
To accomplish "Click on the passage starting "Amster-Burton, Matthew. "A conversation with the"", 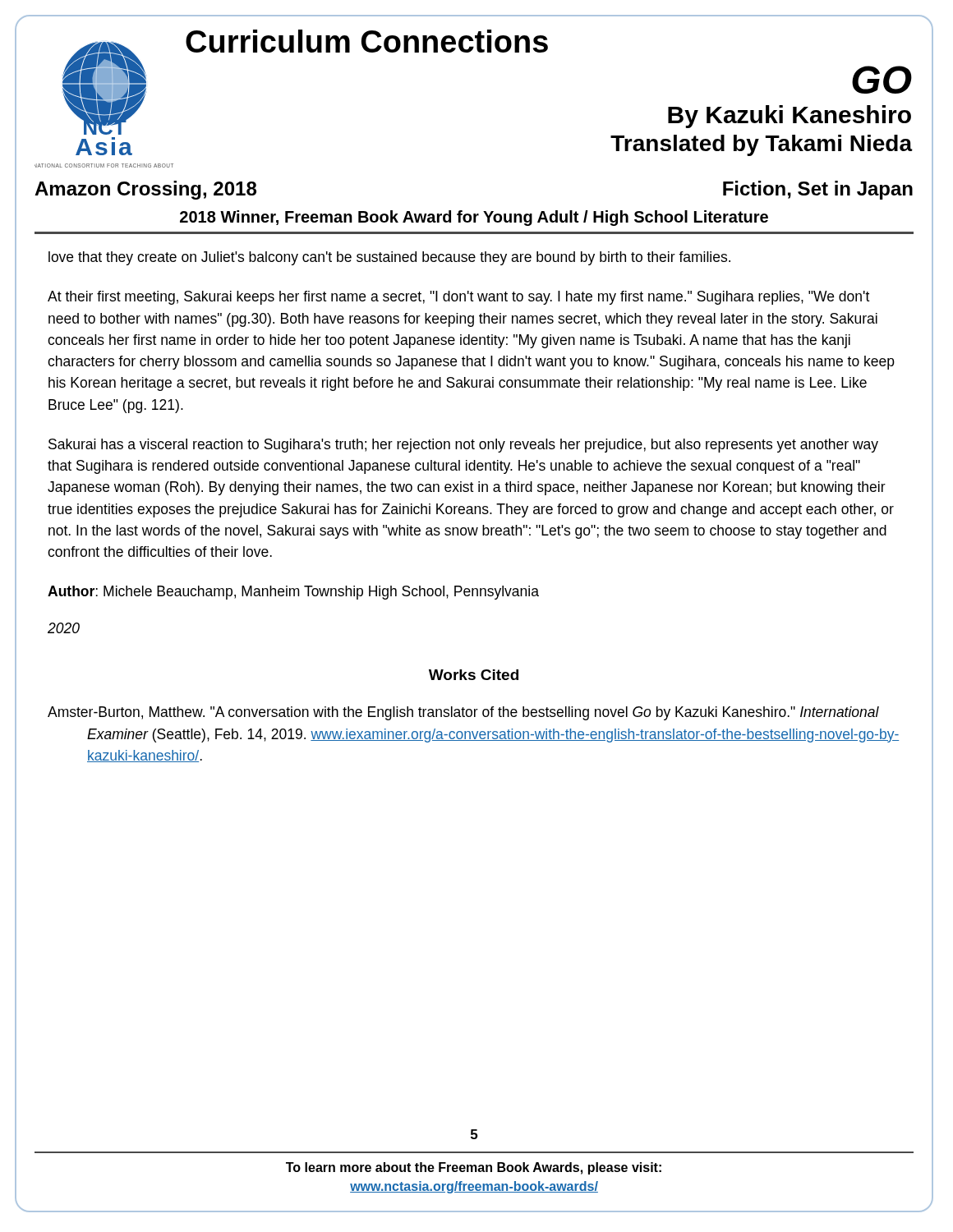I will coord(473,734).
